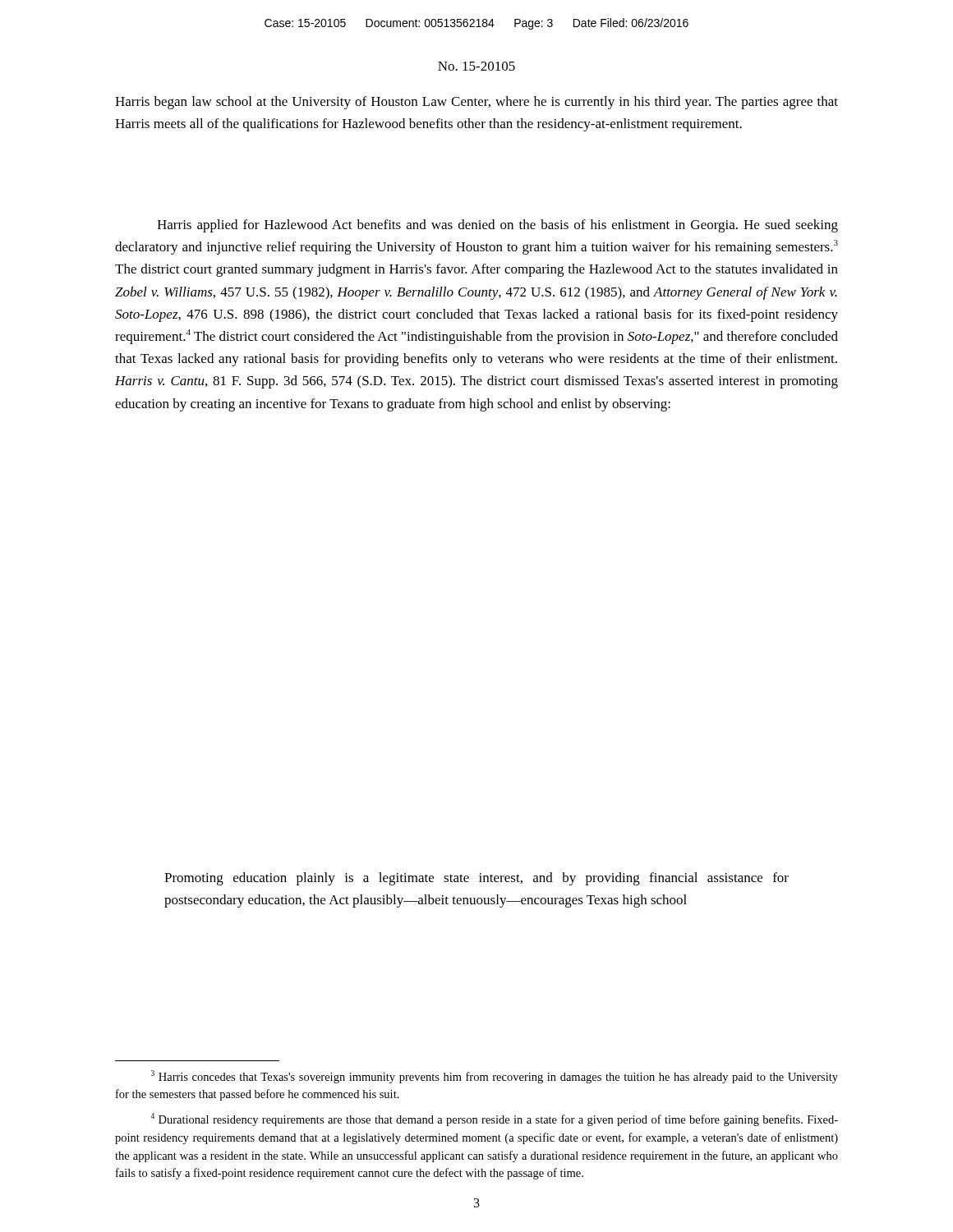Click on the element starting "Harris began law school at"
The height and width of the screenshot is (1232, 953).
click(476, 113)
